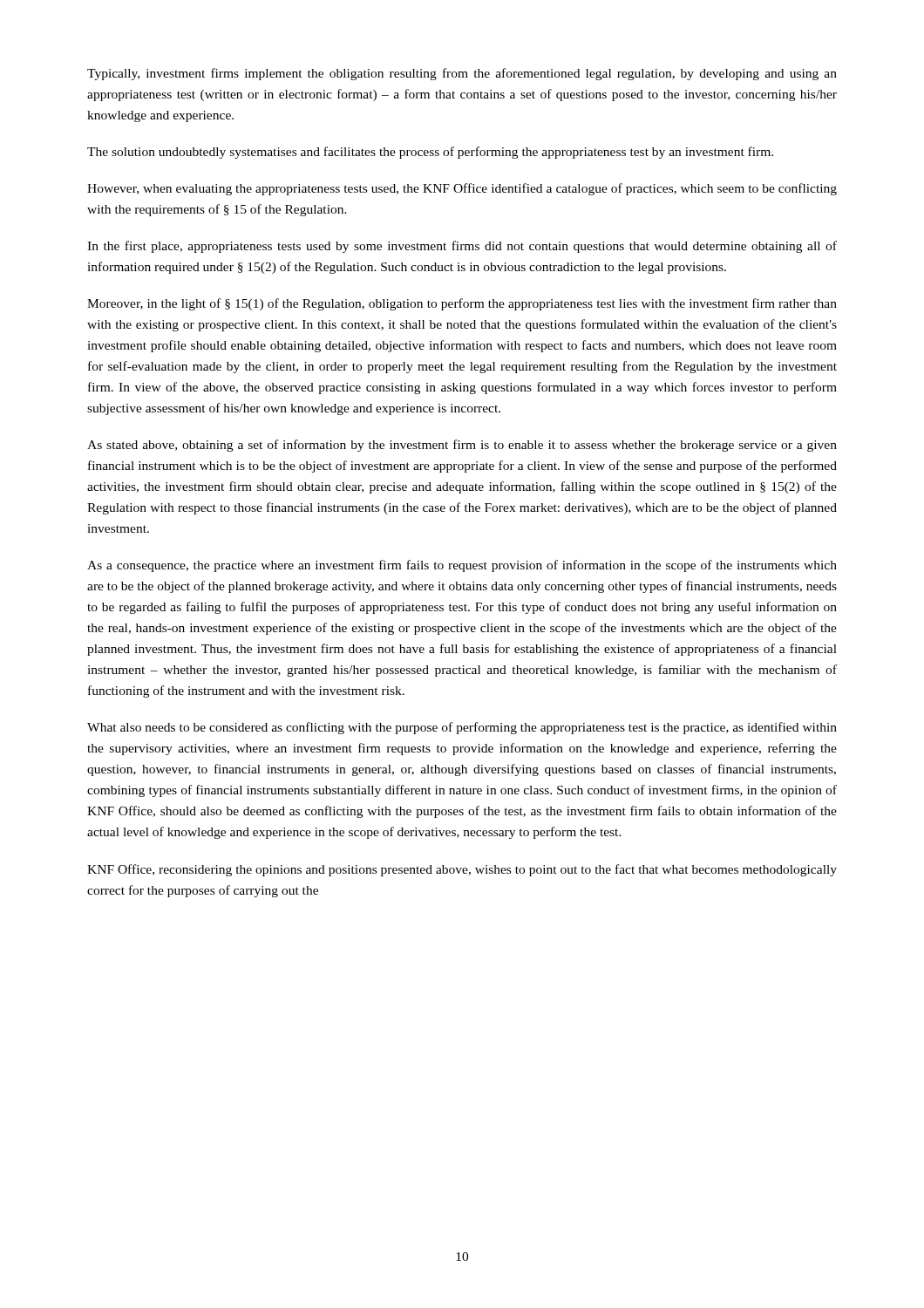Locate the text block containing "Moreover, in the light of § 15(1)"
The image size is (924, 1308).
462,356
